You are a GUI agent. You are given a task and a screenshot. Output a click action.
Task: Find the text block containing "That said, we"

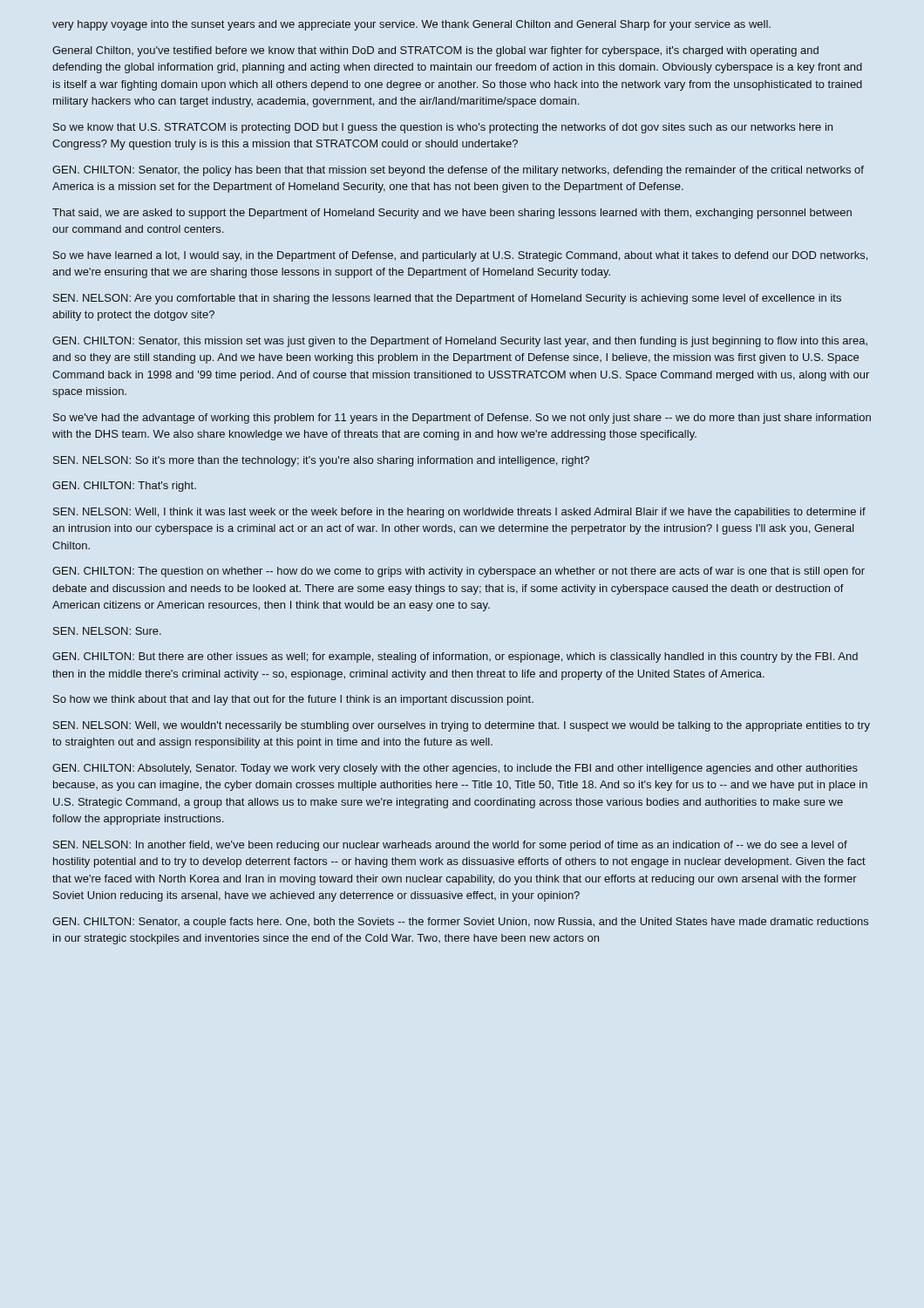click(462, 221)
